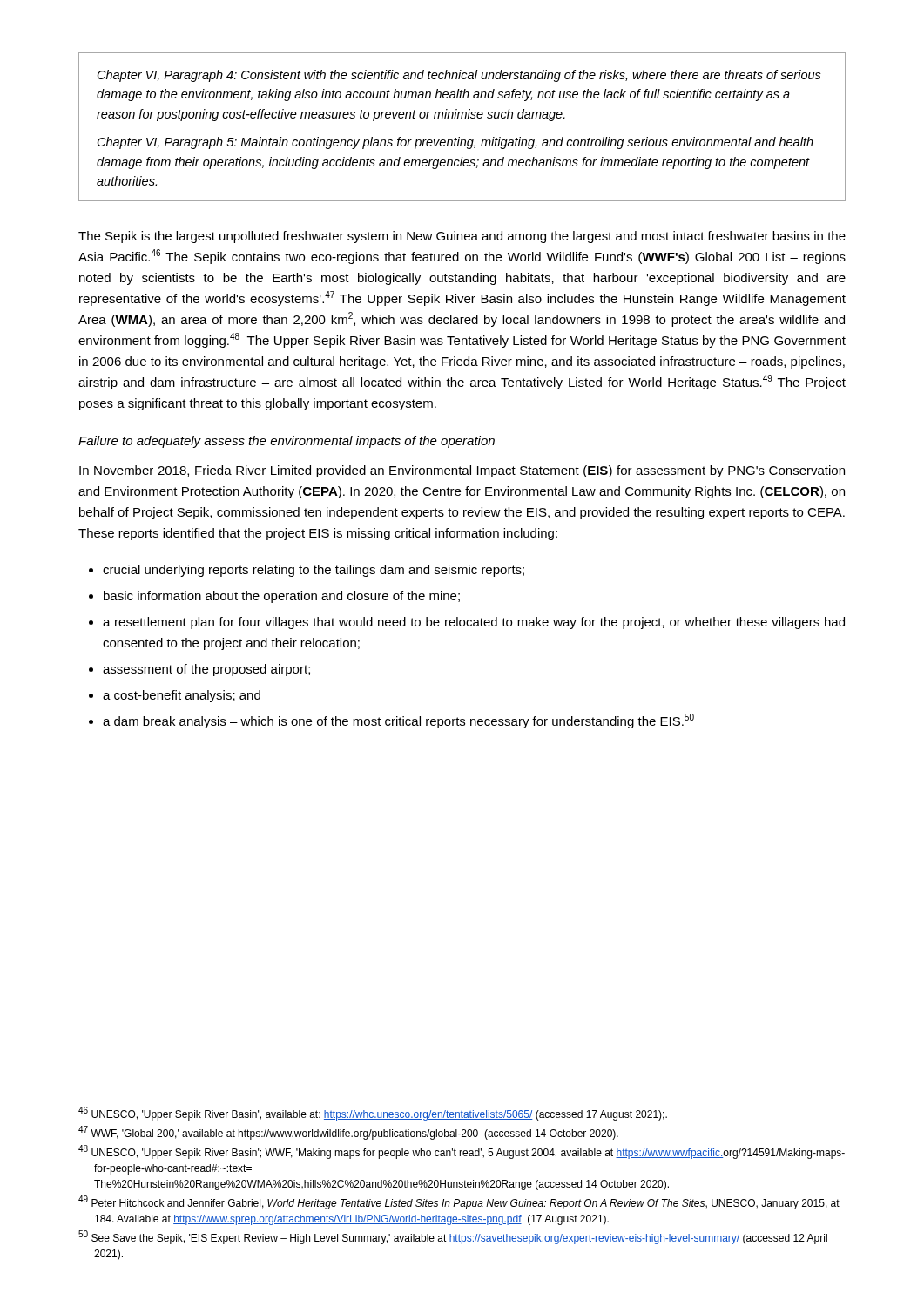Select the region starting "49 Peter Hitchcock"
Image resolution: width=924 pixels, height=1307 pixels.
point(459,1210)
